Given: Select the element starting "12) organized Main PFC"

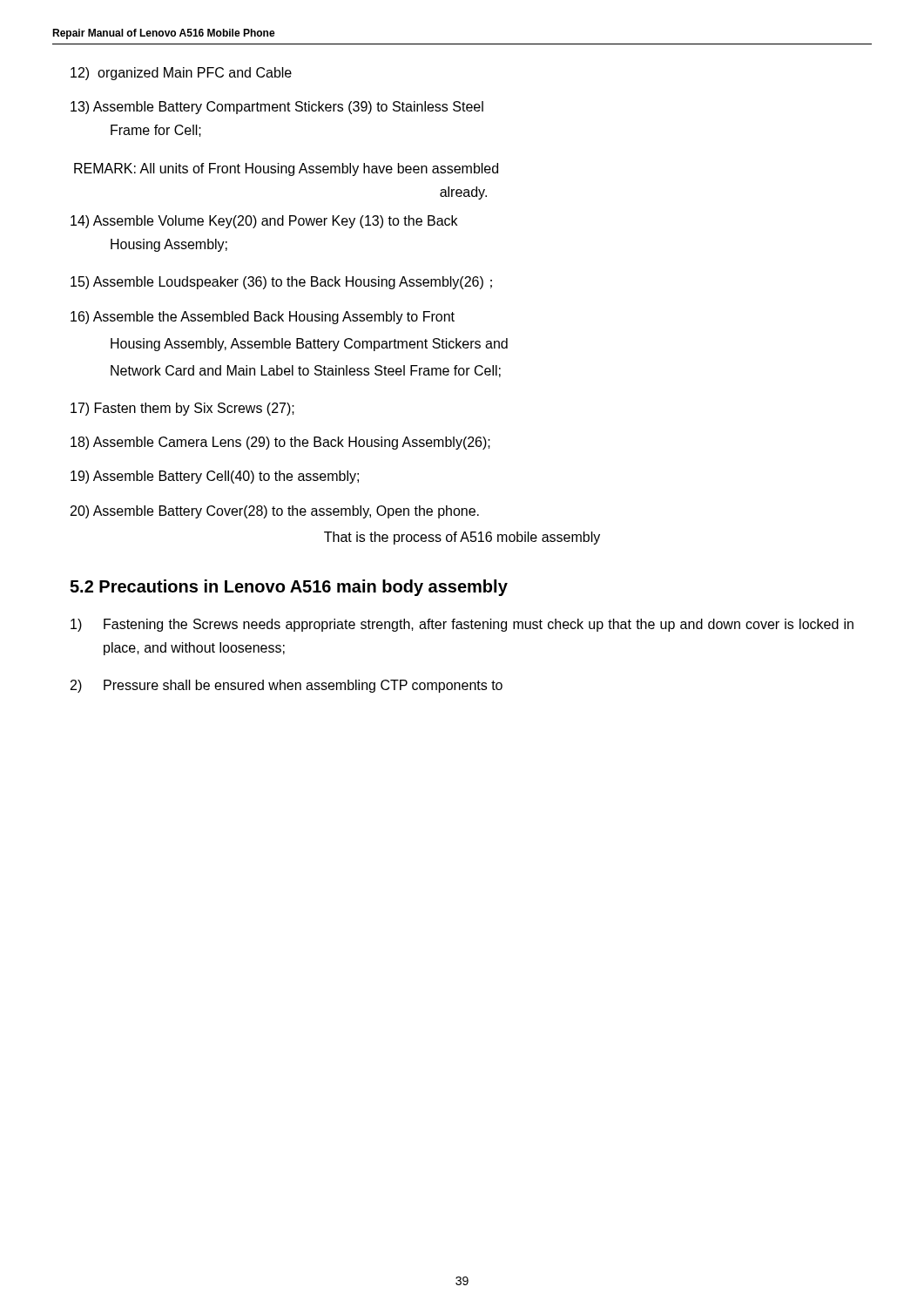Looking at the screenshot, I should 181,73.
